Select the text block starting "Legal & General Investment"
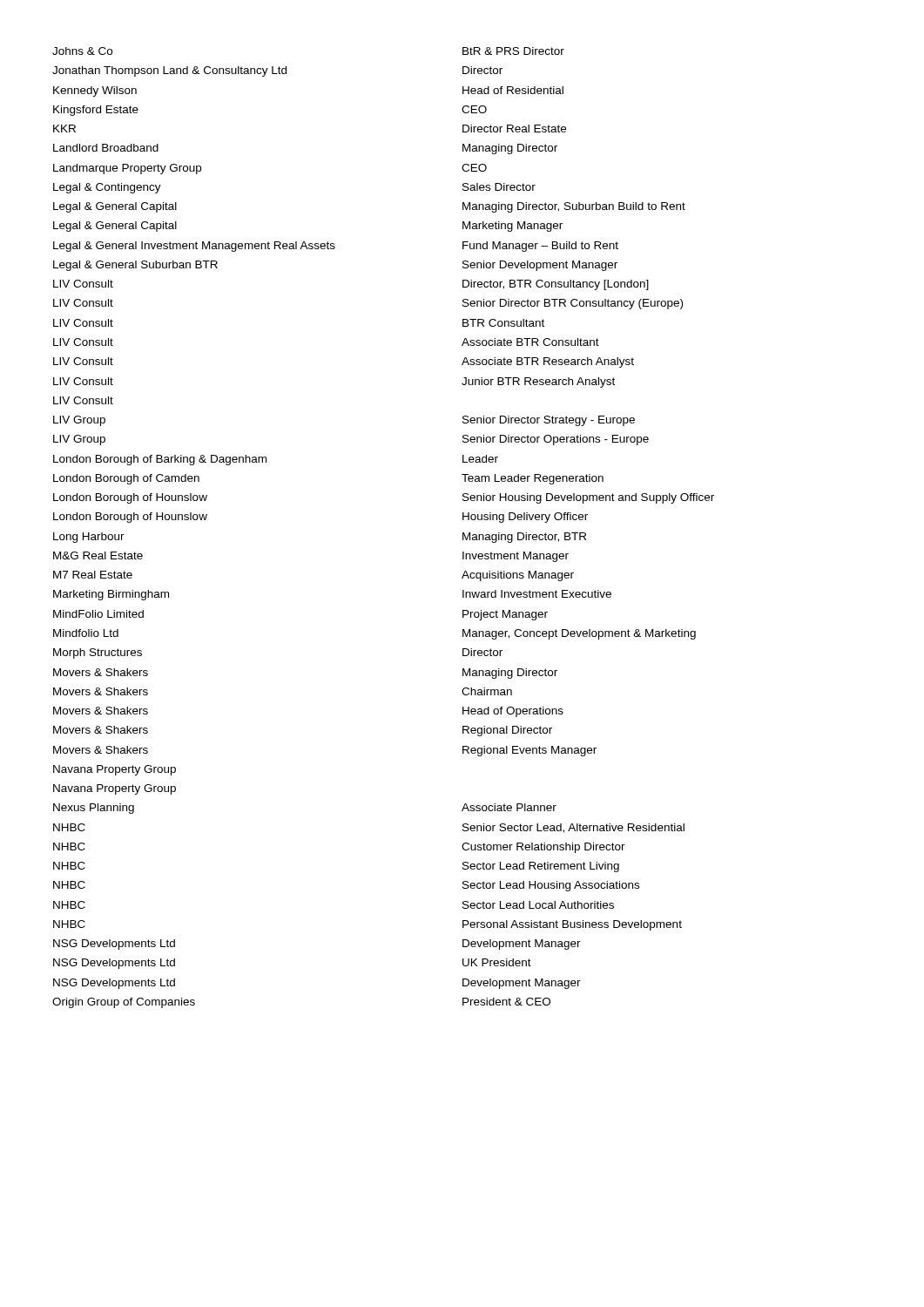924x1307 pixels. pos(462,246)
